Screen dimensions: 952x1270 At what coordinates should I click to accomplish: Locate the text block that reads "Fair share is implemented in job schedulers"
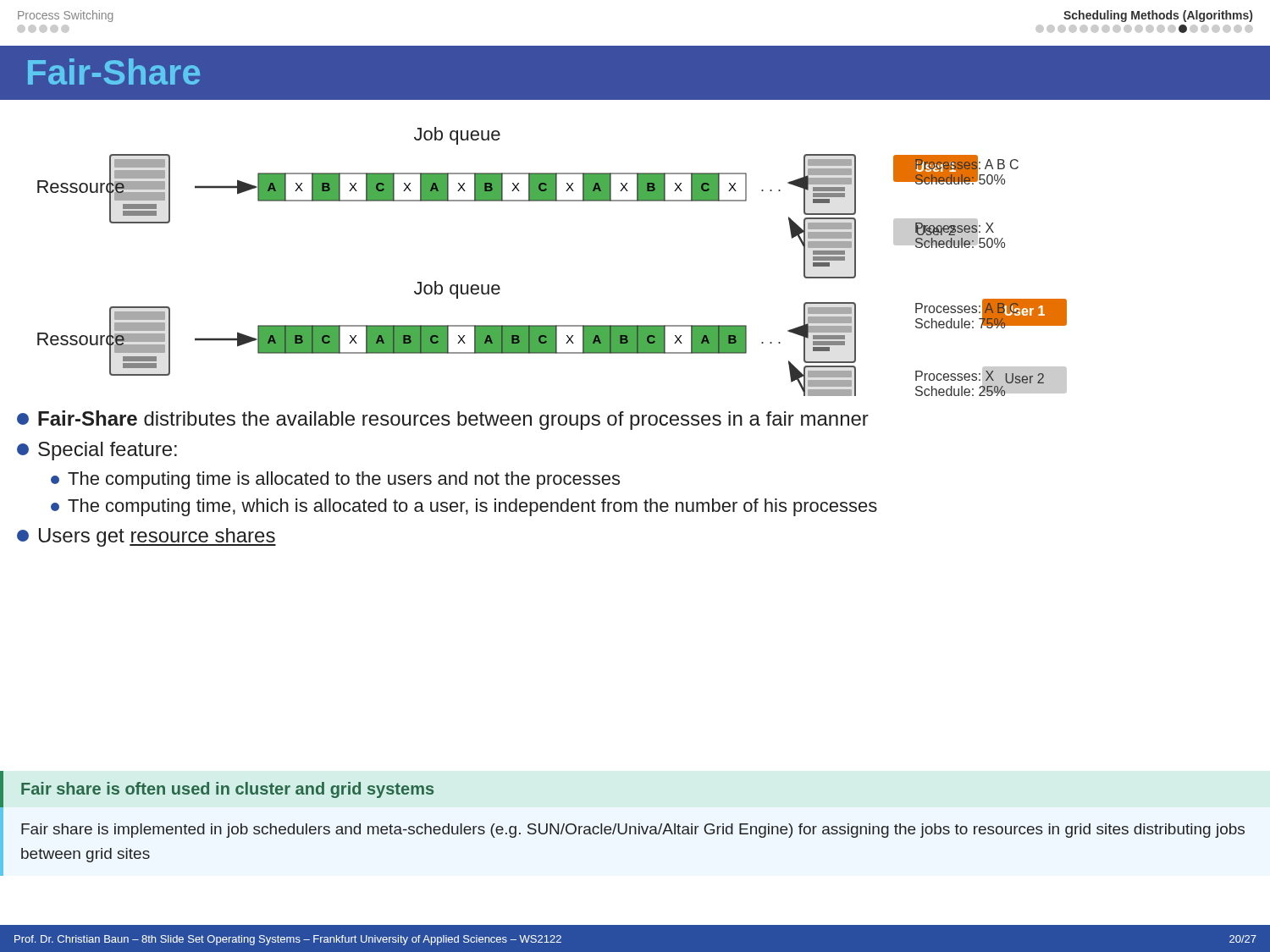tap(633, 841)
